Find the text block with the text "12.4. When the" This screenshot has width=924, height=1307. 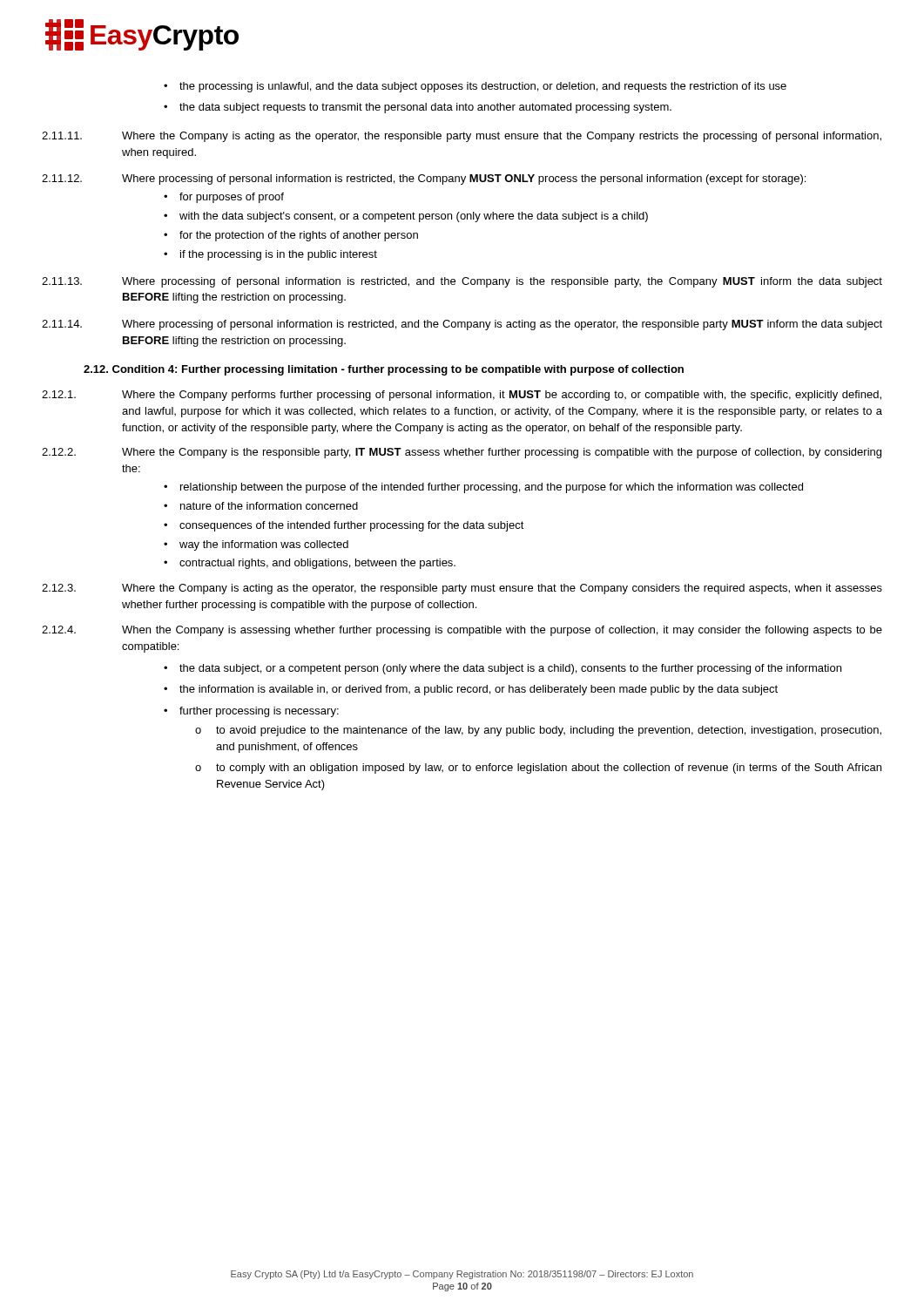coord(462,639)
